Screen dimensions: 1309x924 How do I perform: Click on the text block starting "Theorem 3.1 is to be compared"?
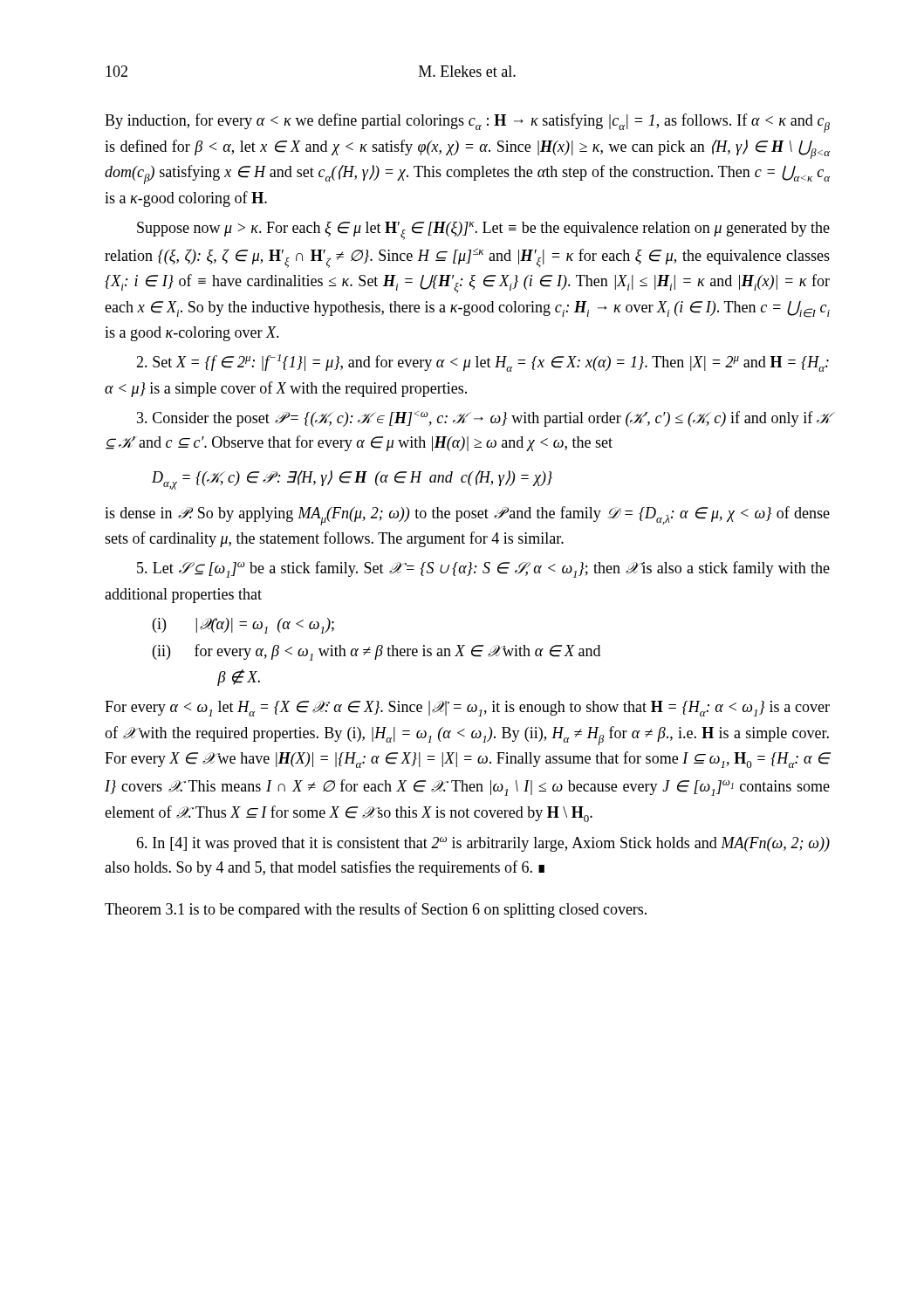point(467,910)
